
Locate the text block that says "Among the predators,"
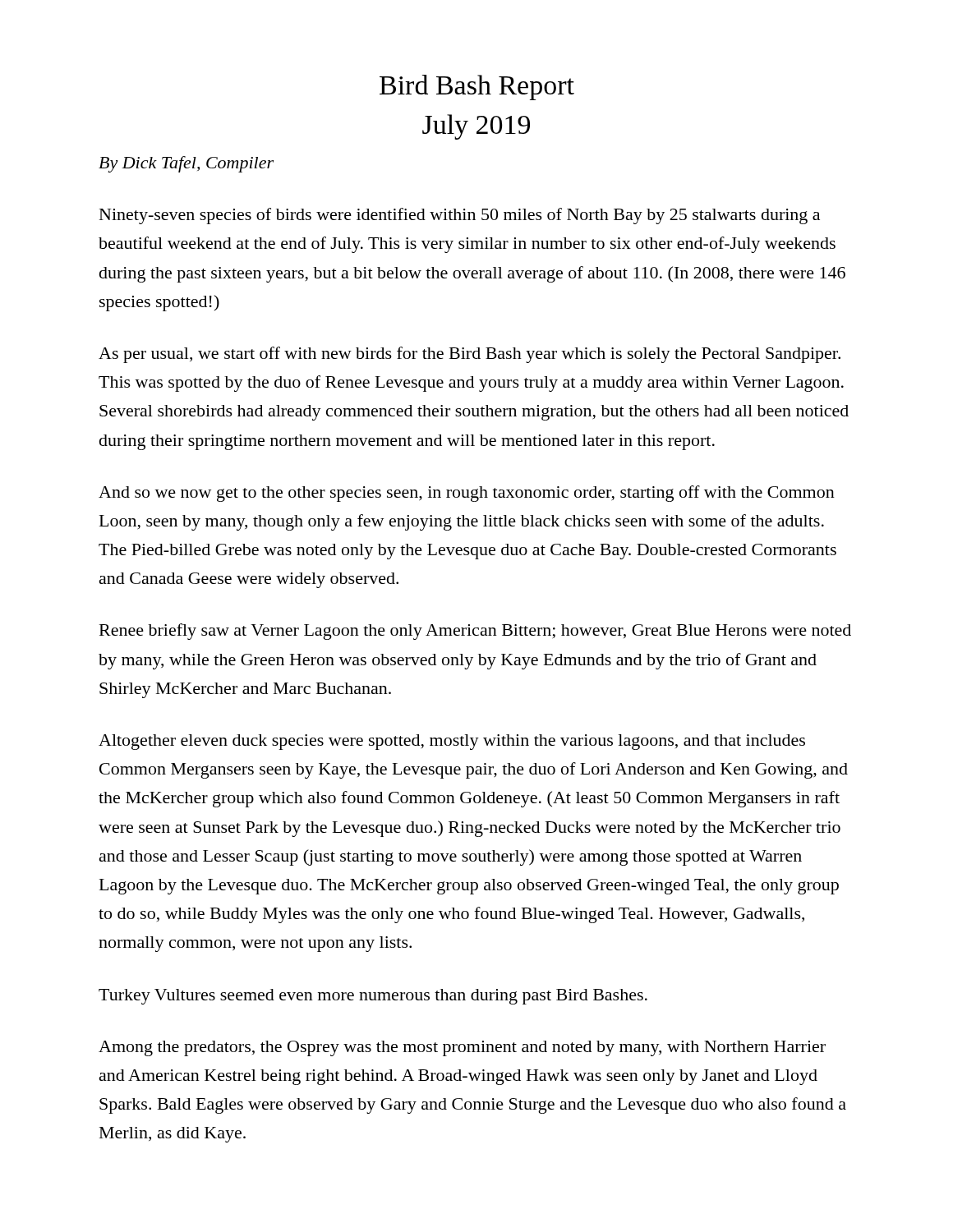click(472, 1089)
